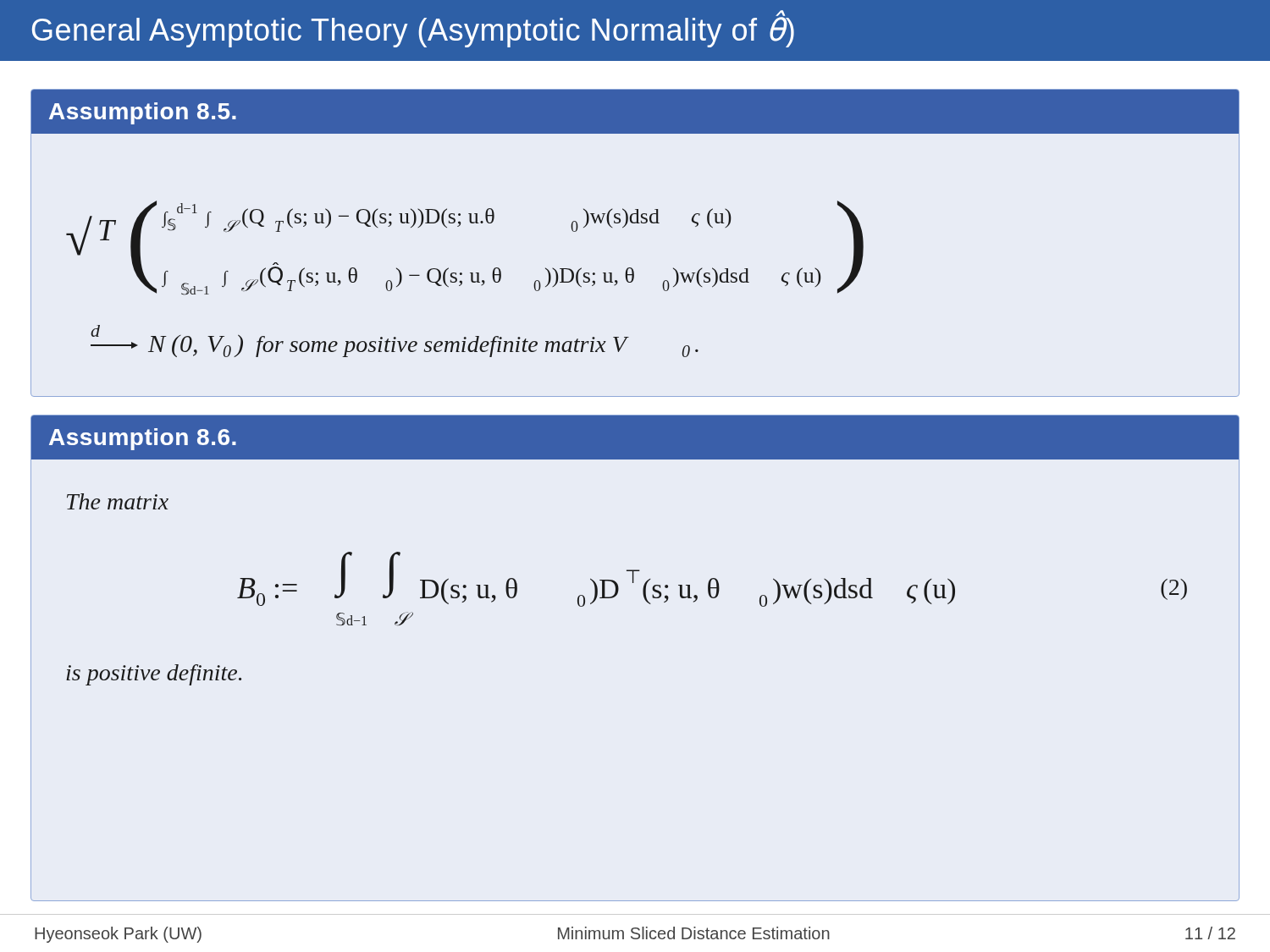The width and height of the screenshot is (1270, 952).
Task: Point to the formula beginning "B 0 := ∫ 𝕊d−1 ∫"
Action: click(x=601, y=586)
